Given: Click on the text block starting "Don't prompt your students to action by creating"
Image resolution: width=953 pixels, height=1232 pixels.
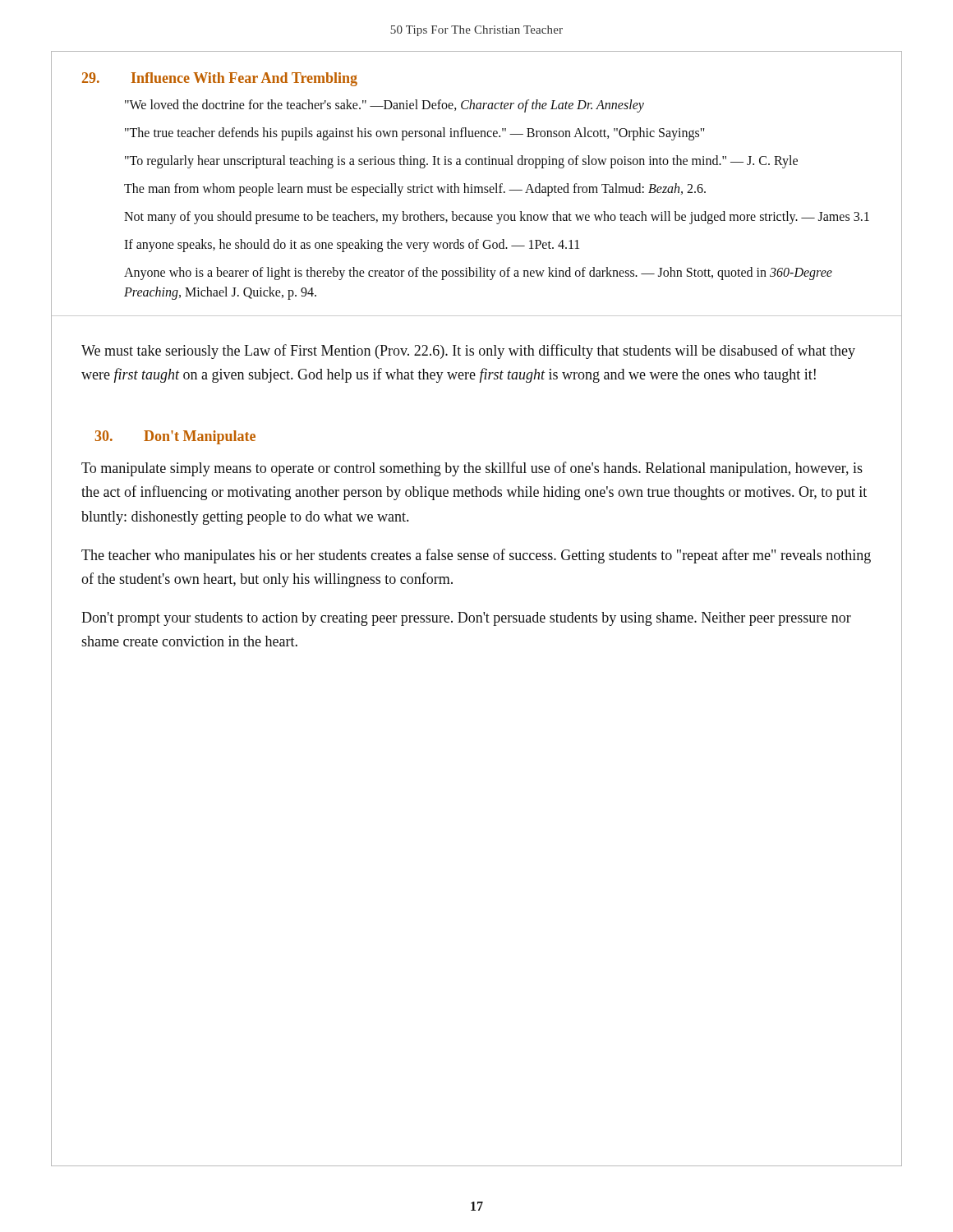Looking at the screenshot, I should pyautogui.click(x=466, y=630).
